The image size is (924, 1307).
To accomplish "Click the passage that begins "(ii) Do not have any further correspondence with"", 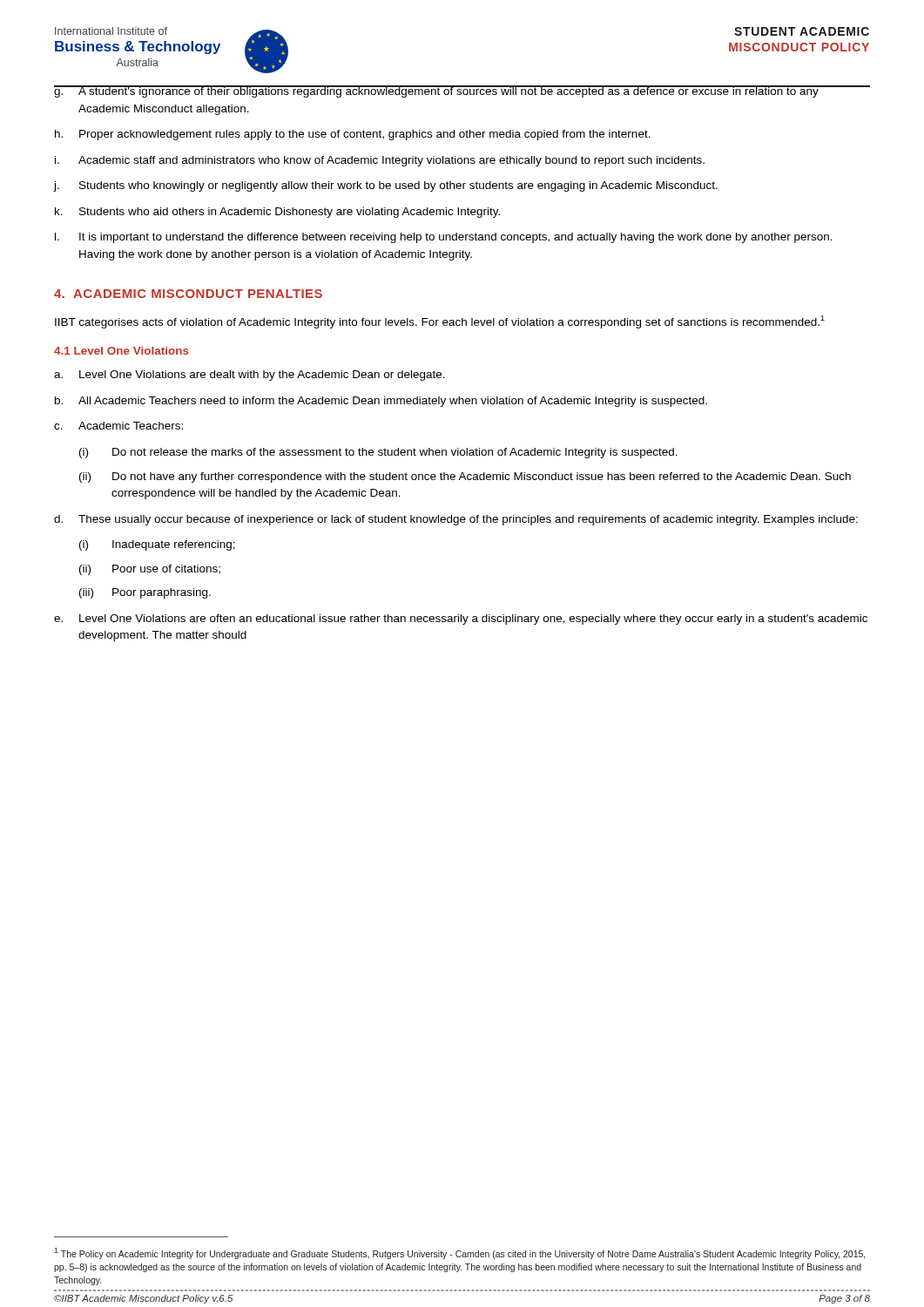I will 474,485.
